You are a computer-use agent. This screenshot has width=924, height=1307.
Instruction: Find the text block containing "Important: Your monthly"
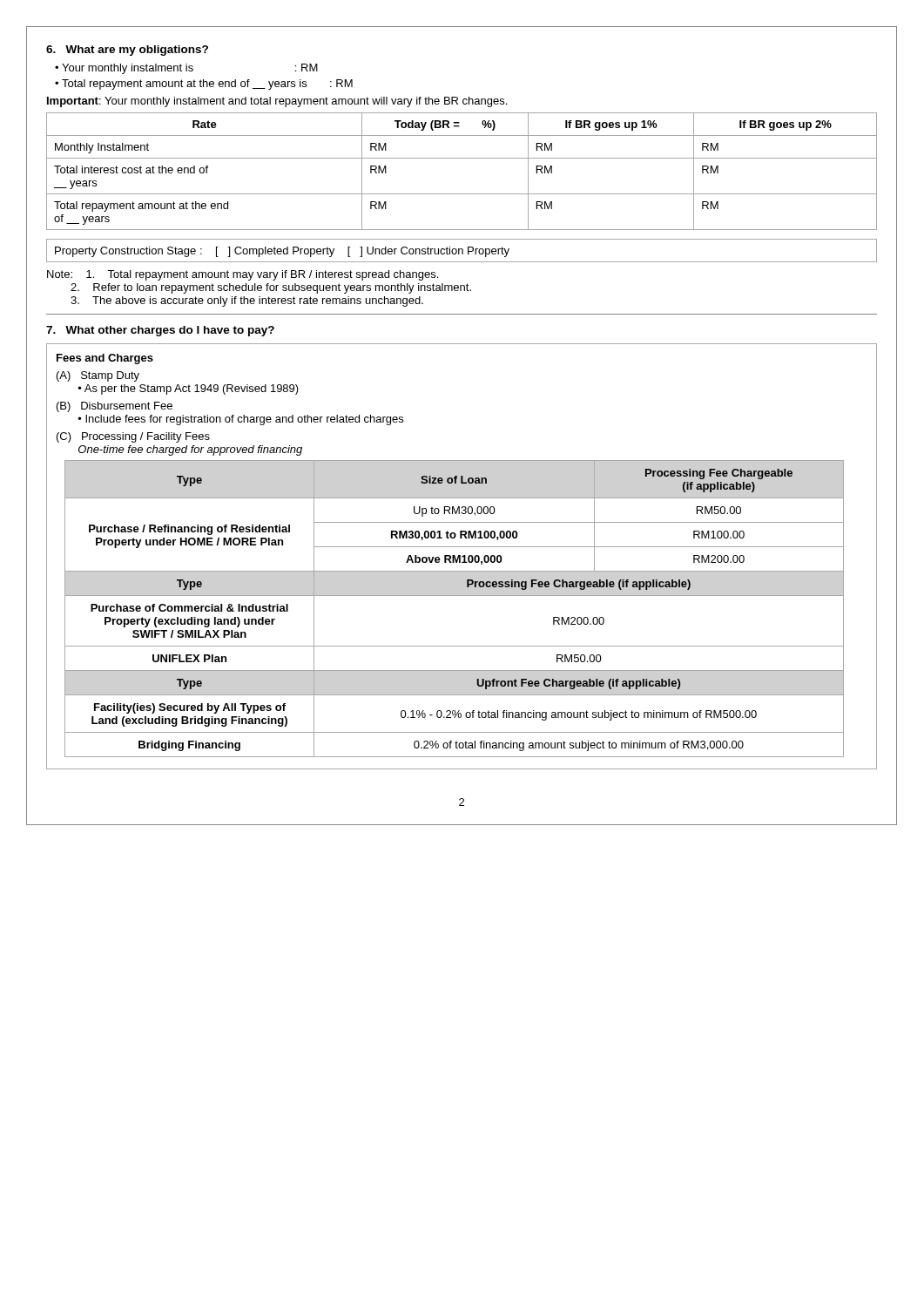click(x=277, y=101)
